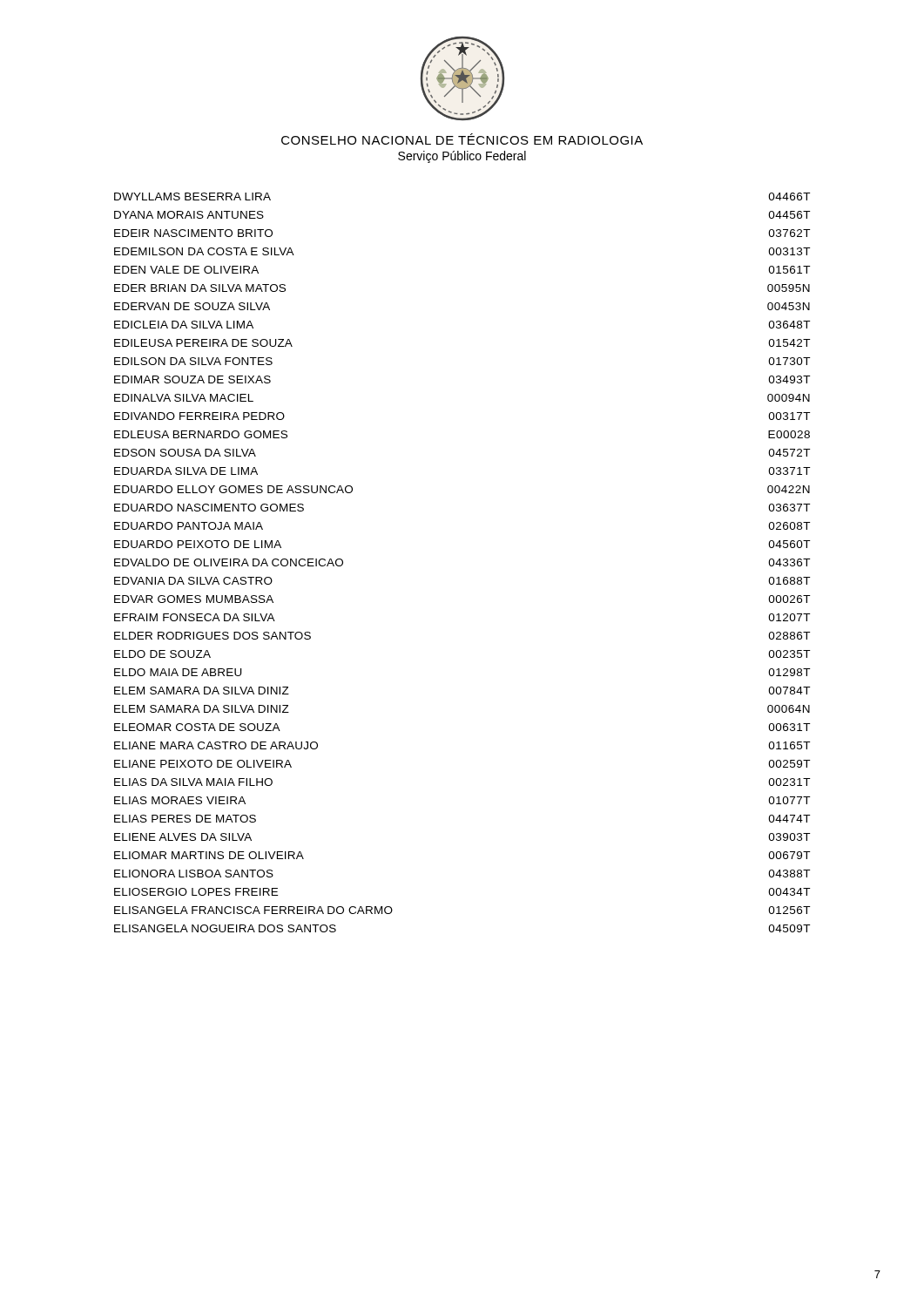Click on the region starting "ELIOSERGIO LOPES FREIRE 00434T"
The width and height of the screenshot is (924, 1307).
tap(199, 892)
